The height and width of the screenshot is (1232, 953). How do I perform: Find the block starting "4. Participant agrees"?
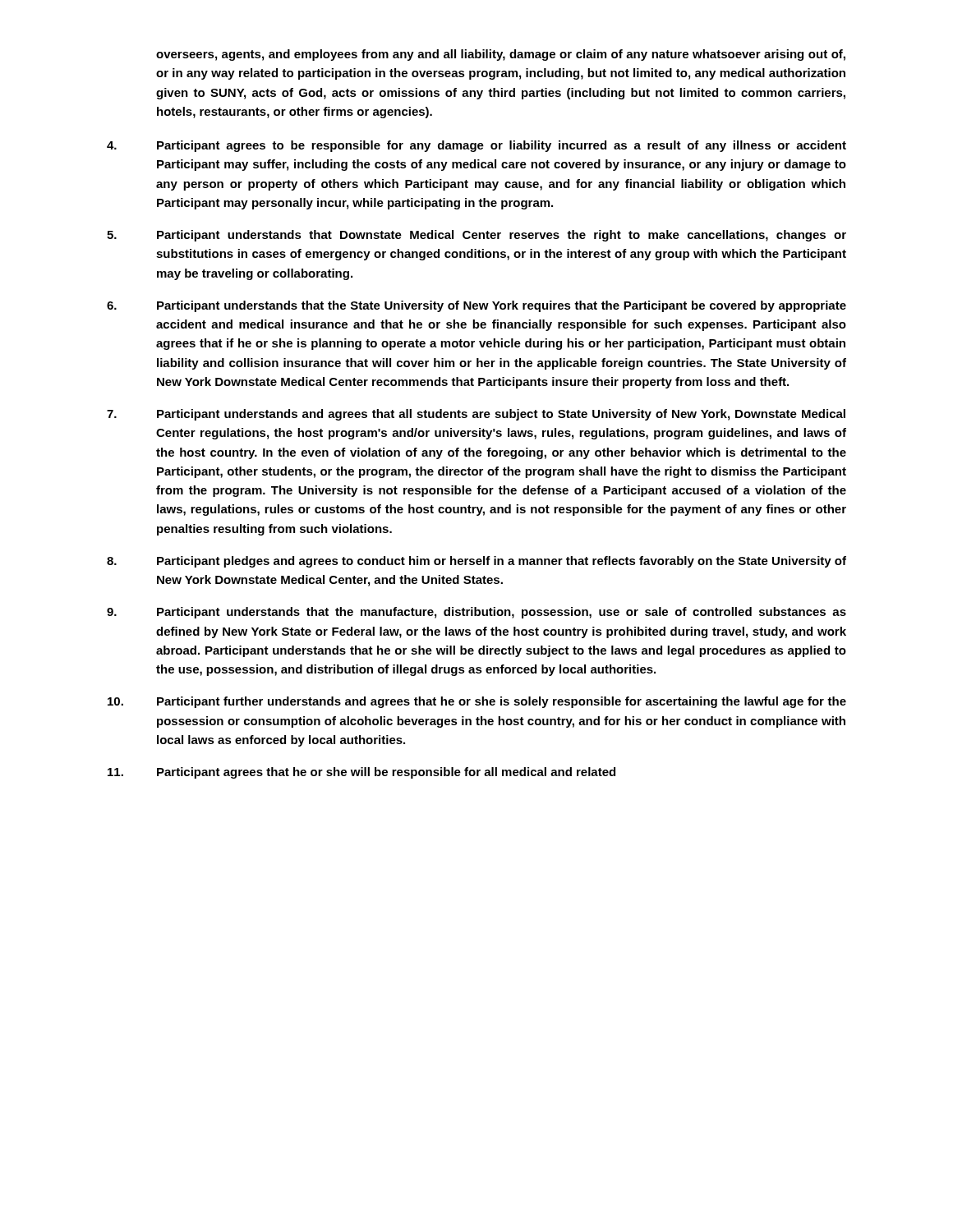click(x=476, y=174)
